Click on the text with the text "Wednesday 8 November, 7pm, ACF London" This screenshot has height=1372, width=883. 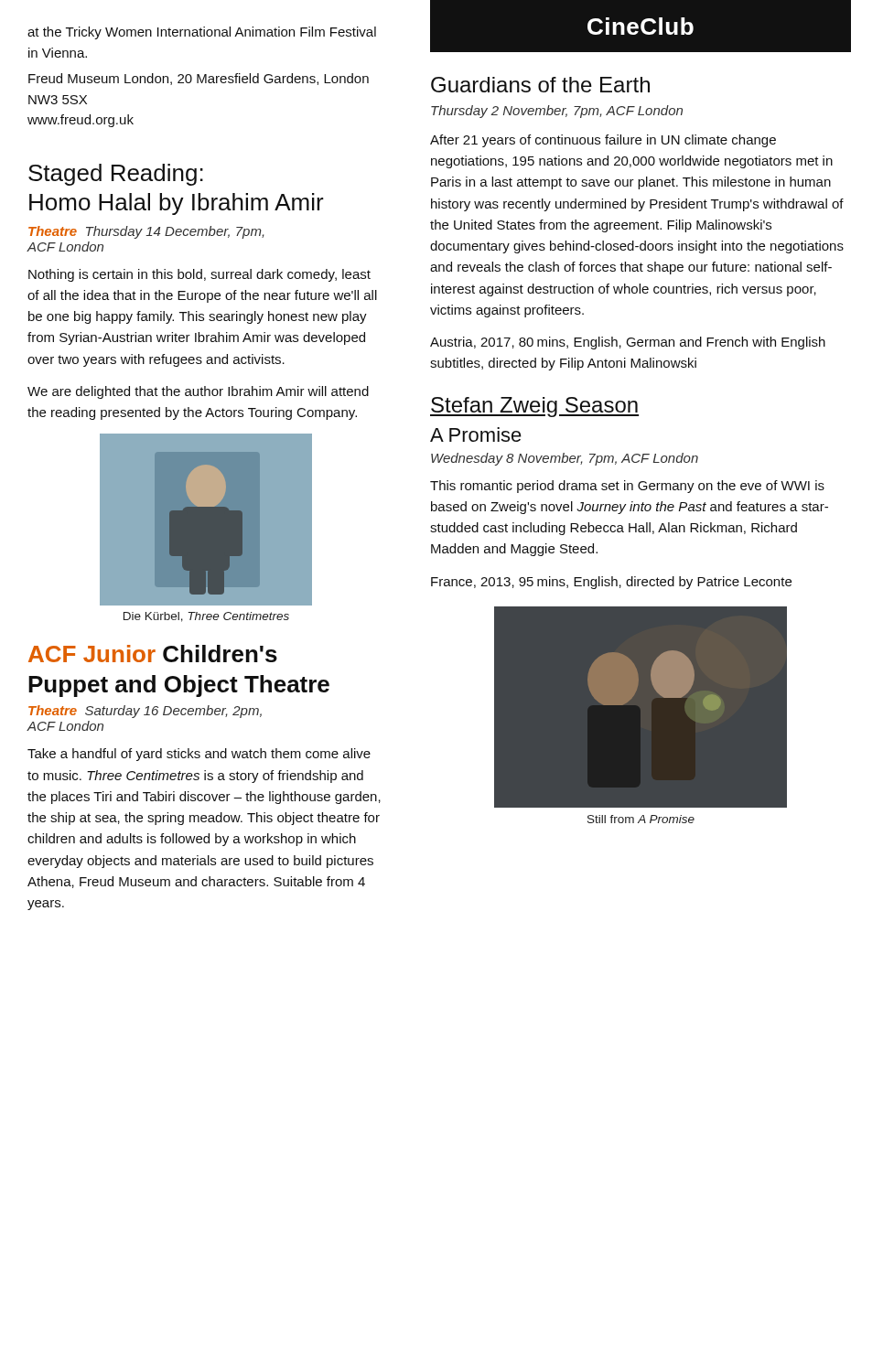(x=564, y=458)
